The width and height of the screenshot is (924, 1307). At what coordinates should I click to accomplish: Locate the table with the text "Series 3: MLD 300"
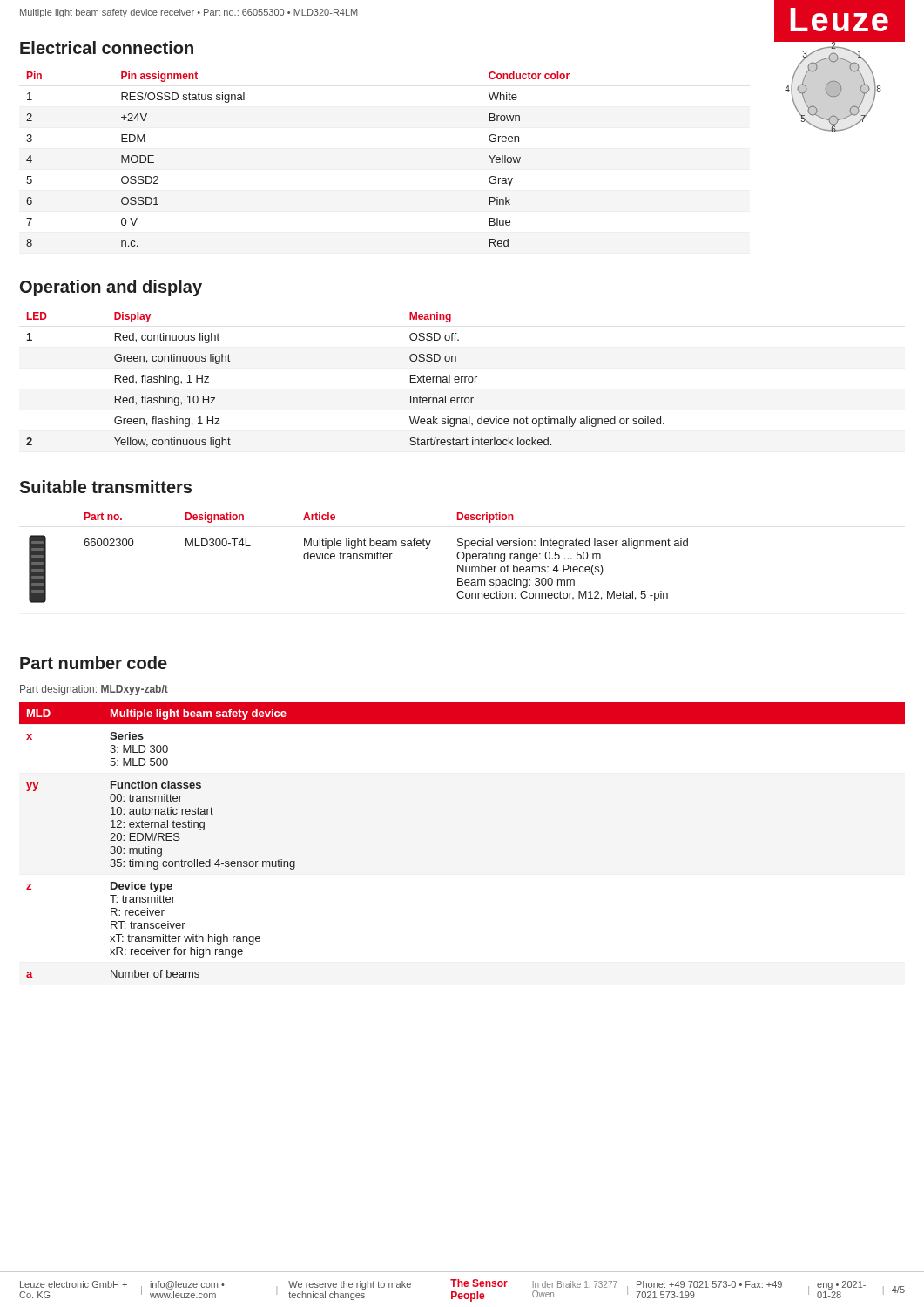click(x=462, y=844)
